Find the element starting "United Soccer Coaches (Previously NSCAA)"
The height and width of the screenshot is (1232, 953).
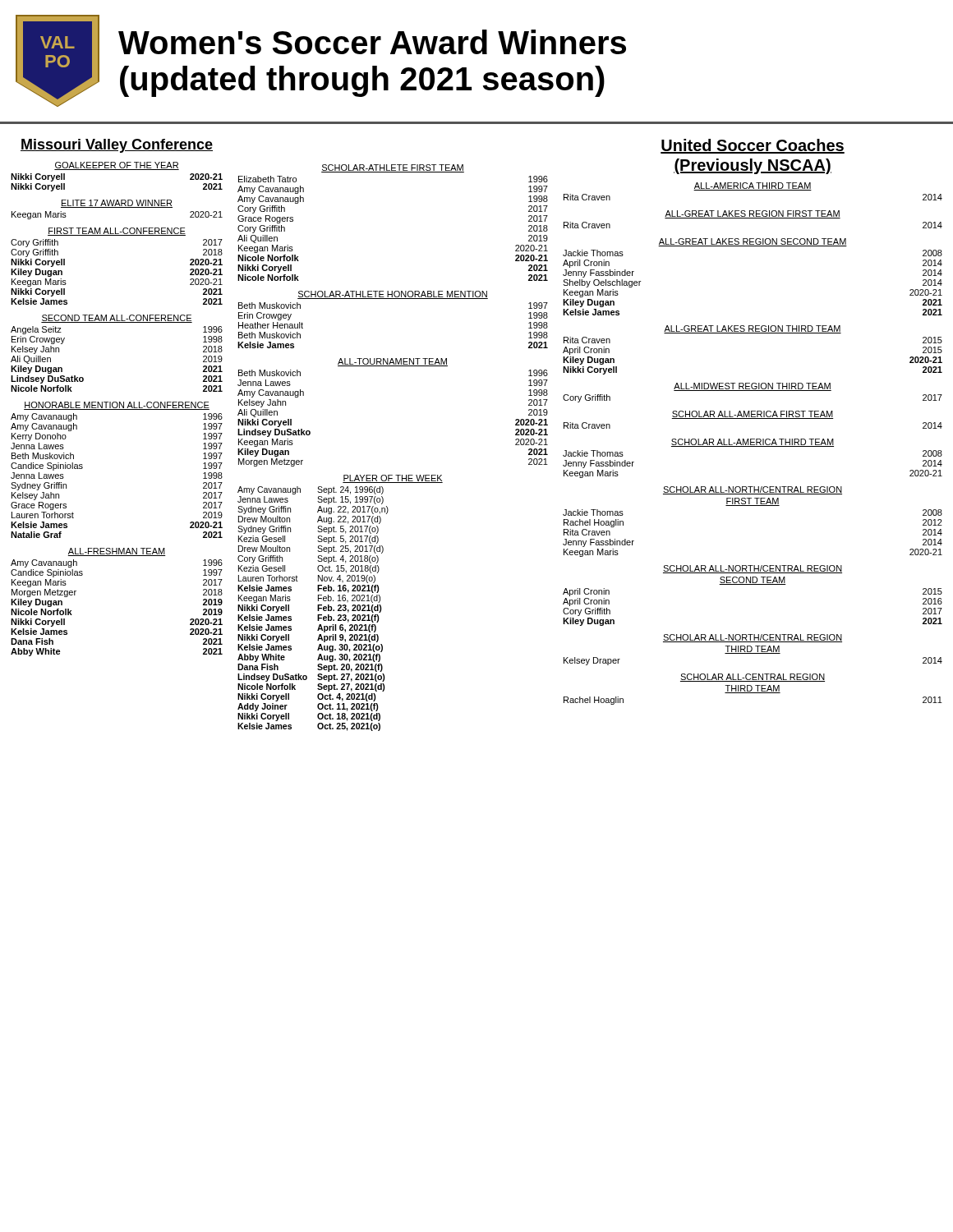point(753,155)
